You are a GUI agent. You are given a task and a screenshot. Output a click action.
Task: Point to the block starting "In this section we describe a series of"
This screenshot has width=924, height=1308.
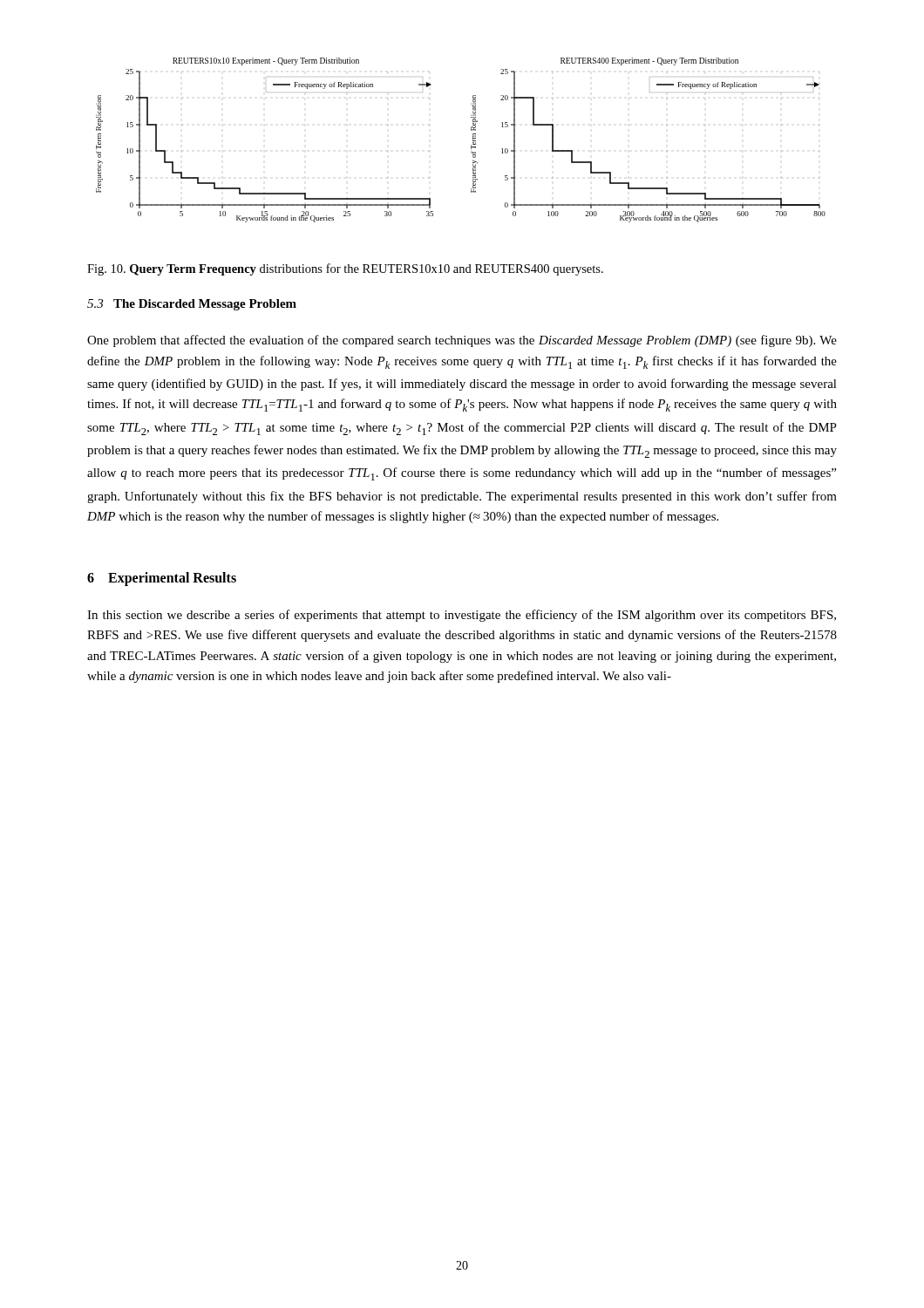[462, 646]
